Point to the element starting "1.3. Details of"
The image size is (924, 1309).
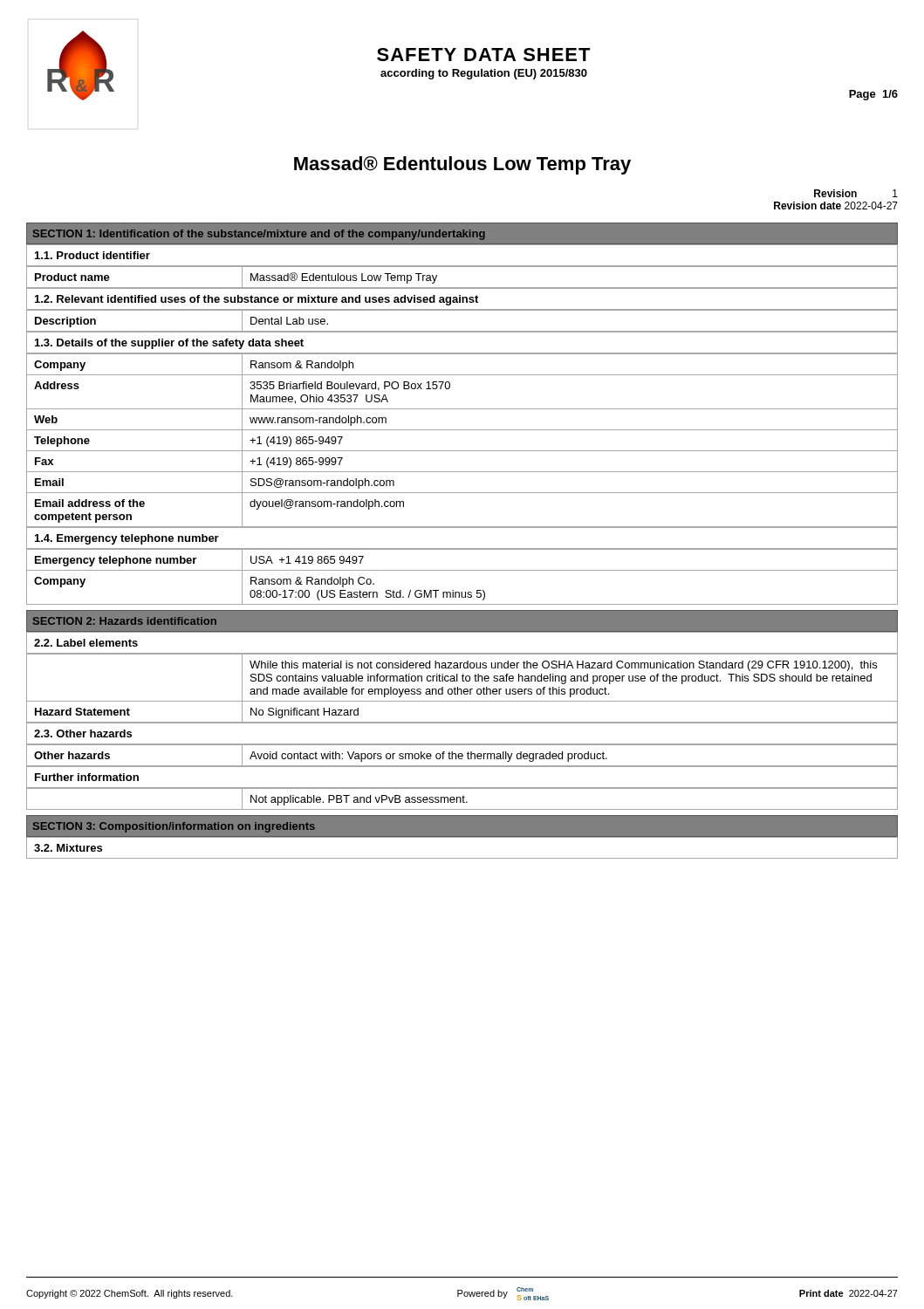click(x=462, y=342)
